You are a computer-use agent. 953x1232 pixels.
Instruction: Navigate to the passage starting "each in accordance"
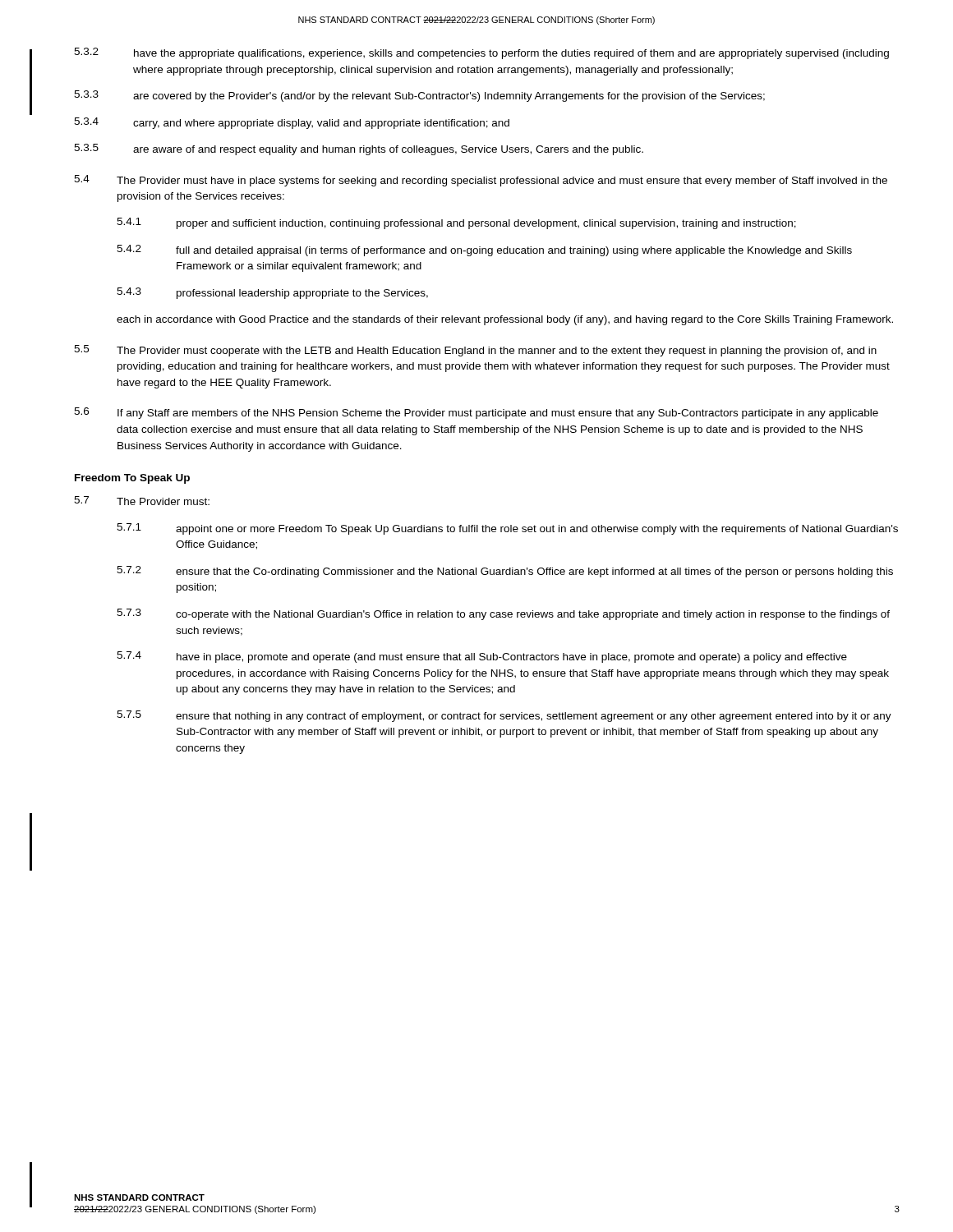[505, 319]
